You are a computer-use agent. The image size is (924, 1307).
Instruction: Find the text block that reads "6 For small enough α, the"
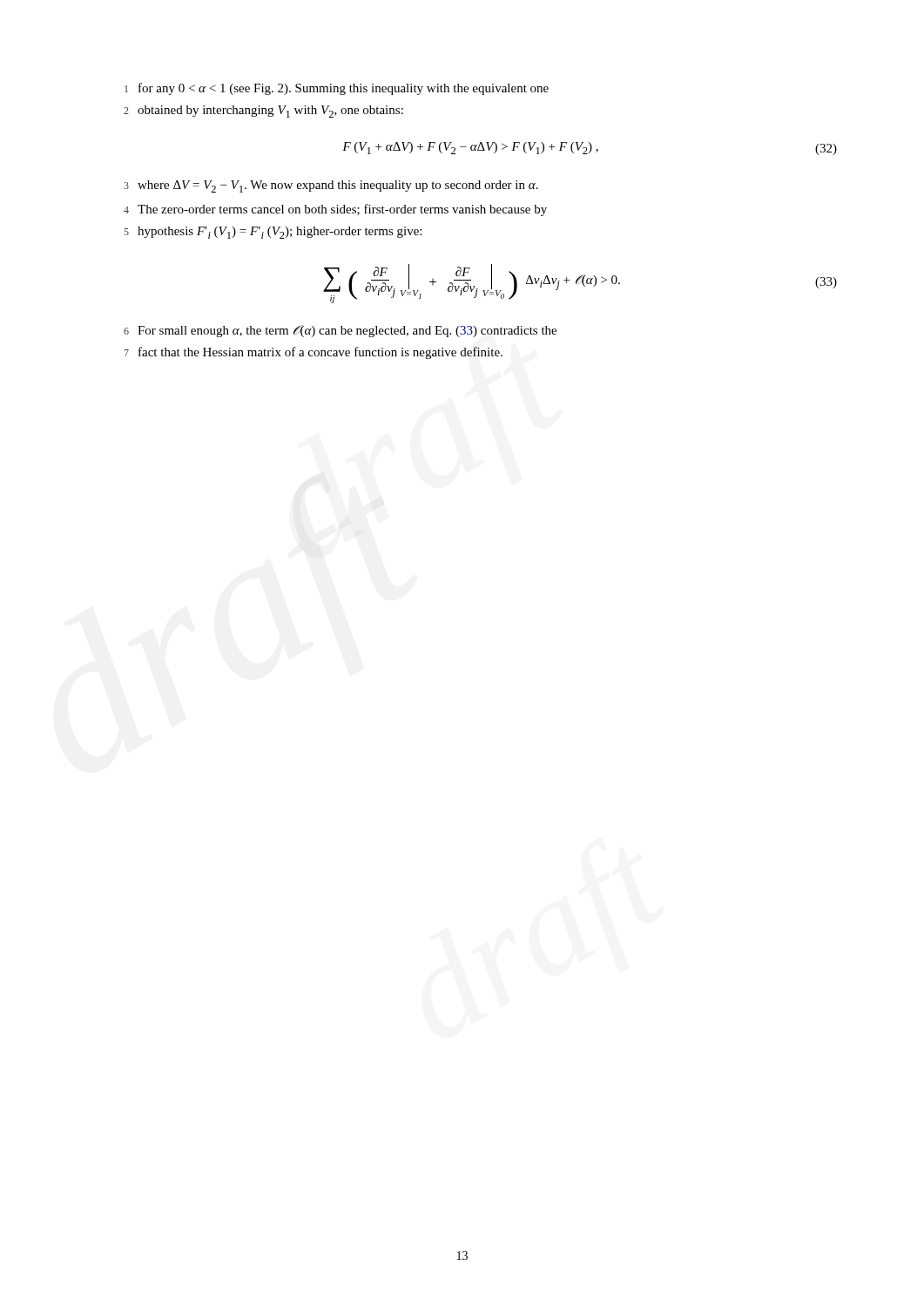[x=471, y=341]
